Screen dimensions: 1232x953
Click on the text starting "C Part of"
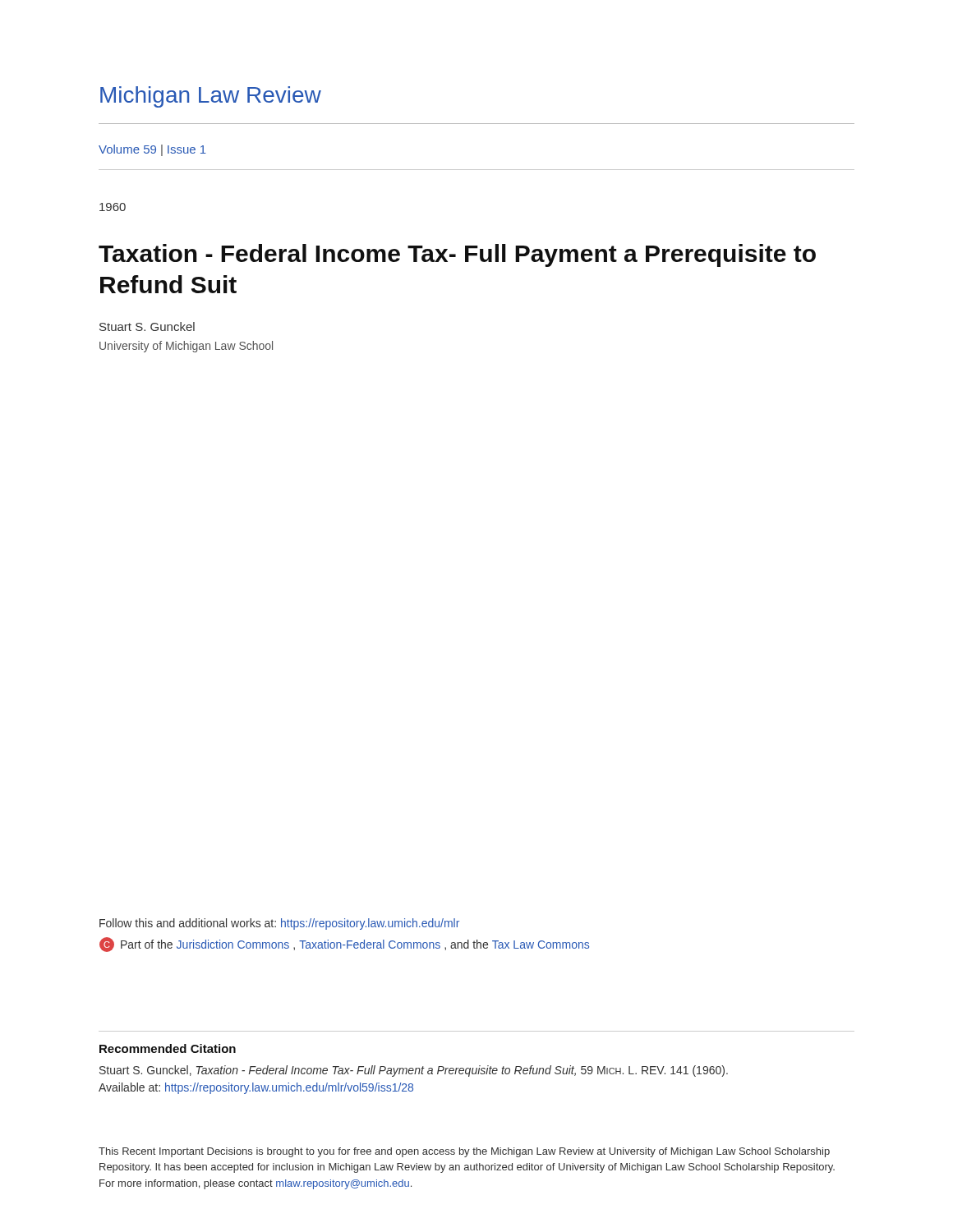click(476, 945)
